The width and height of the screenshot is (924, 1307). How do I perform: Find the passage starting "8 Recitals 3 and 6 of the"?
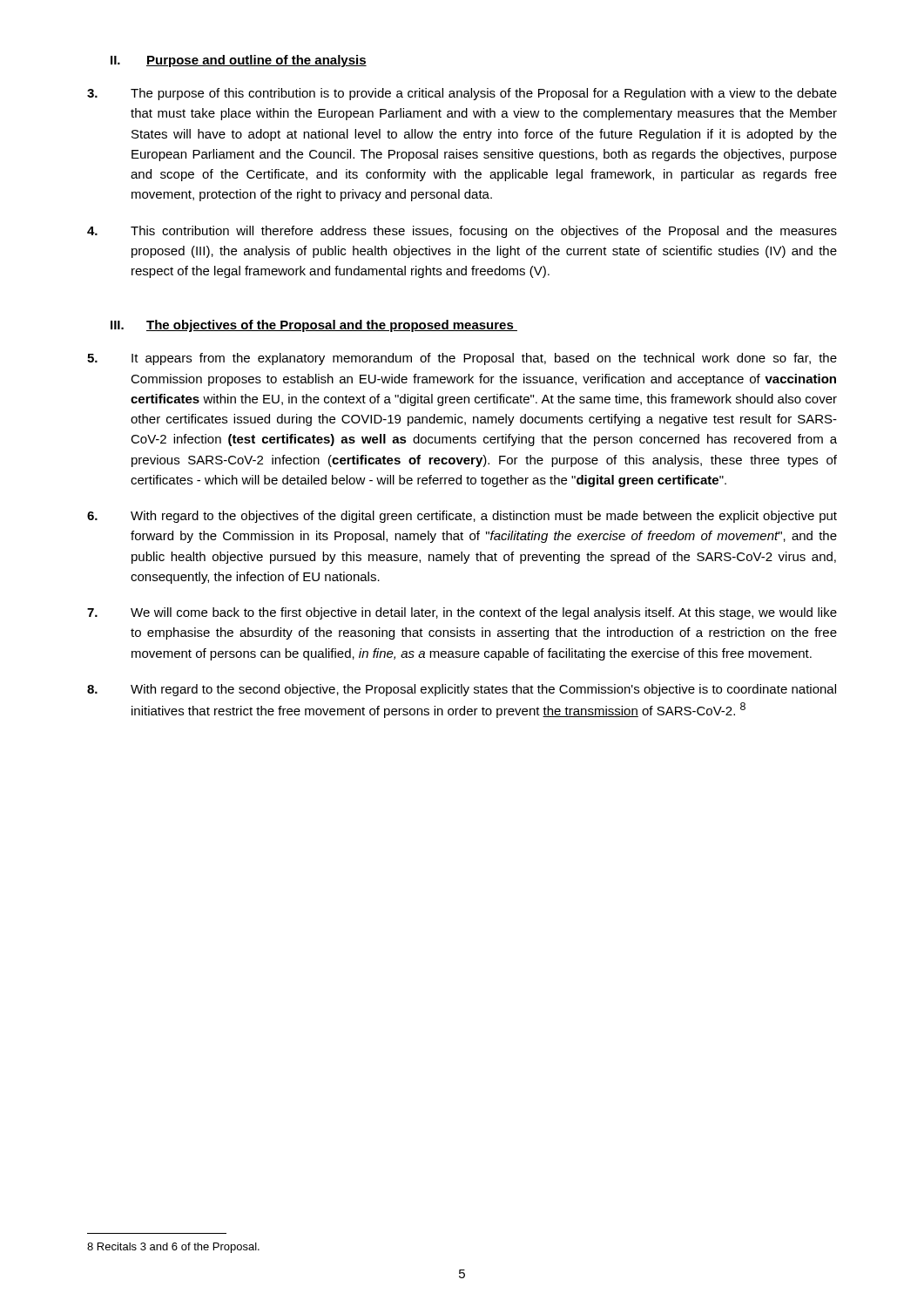pyautogui.click(x=174, y=1246)
